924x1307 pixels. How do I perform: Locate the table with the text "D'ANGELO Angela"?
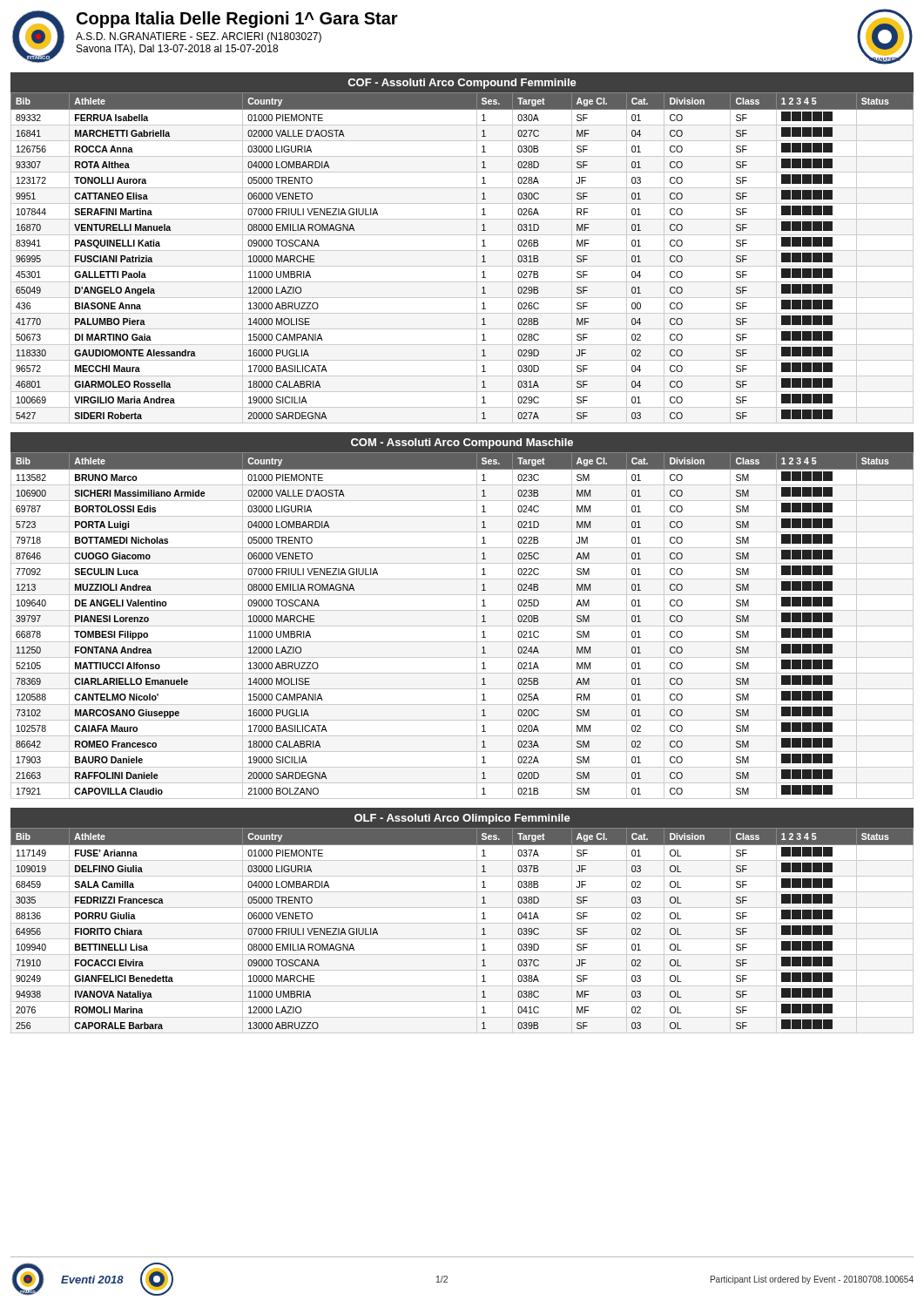[x=462, y=258]
